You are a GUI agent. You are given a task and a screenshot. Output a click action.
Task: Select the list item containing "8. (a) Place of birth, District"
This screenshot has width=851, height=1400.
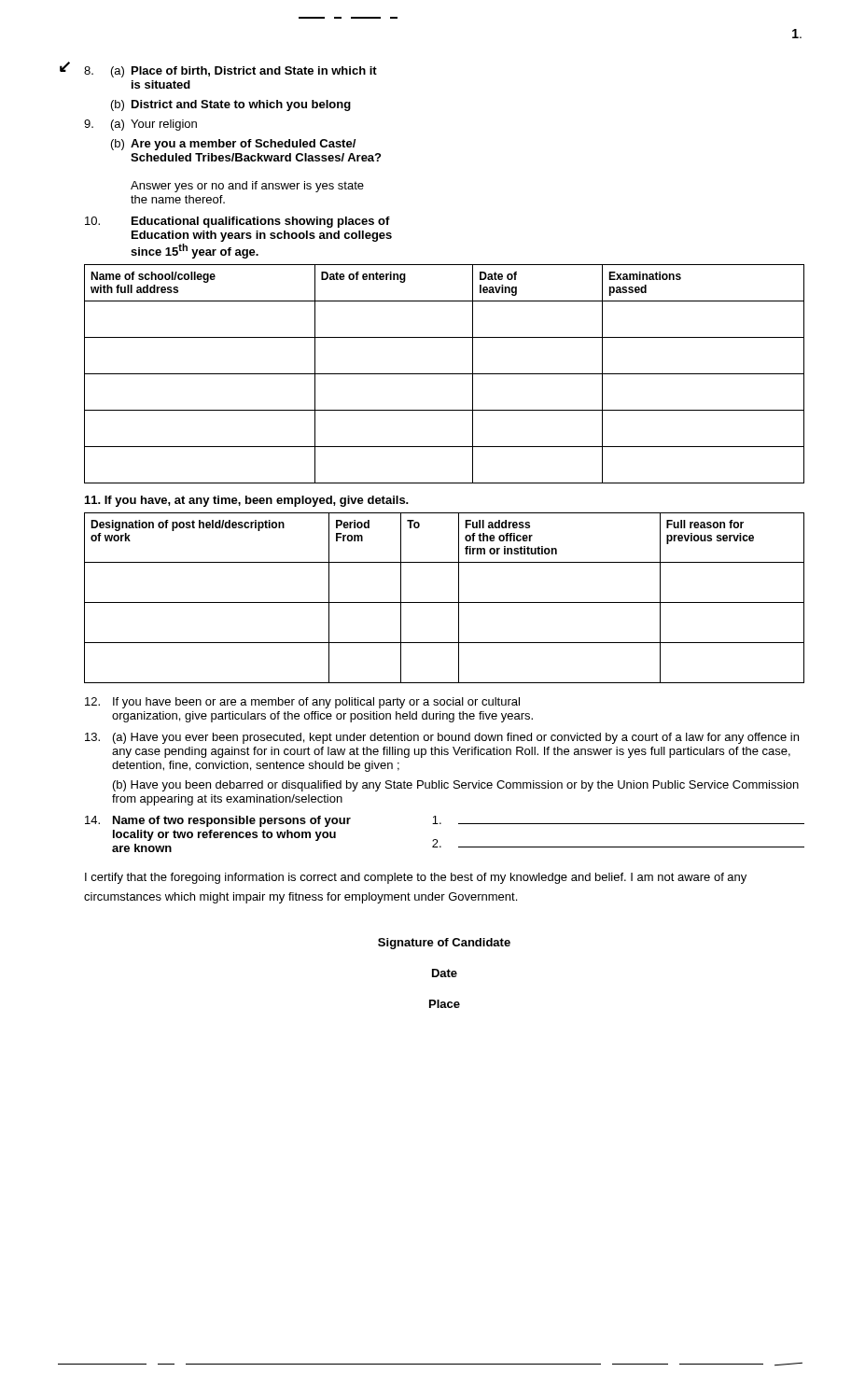click(x=230, y=72)
